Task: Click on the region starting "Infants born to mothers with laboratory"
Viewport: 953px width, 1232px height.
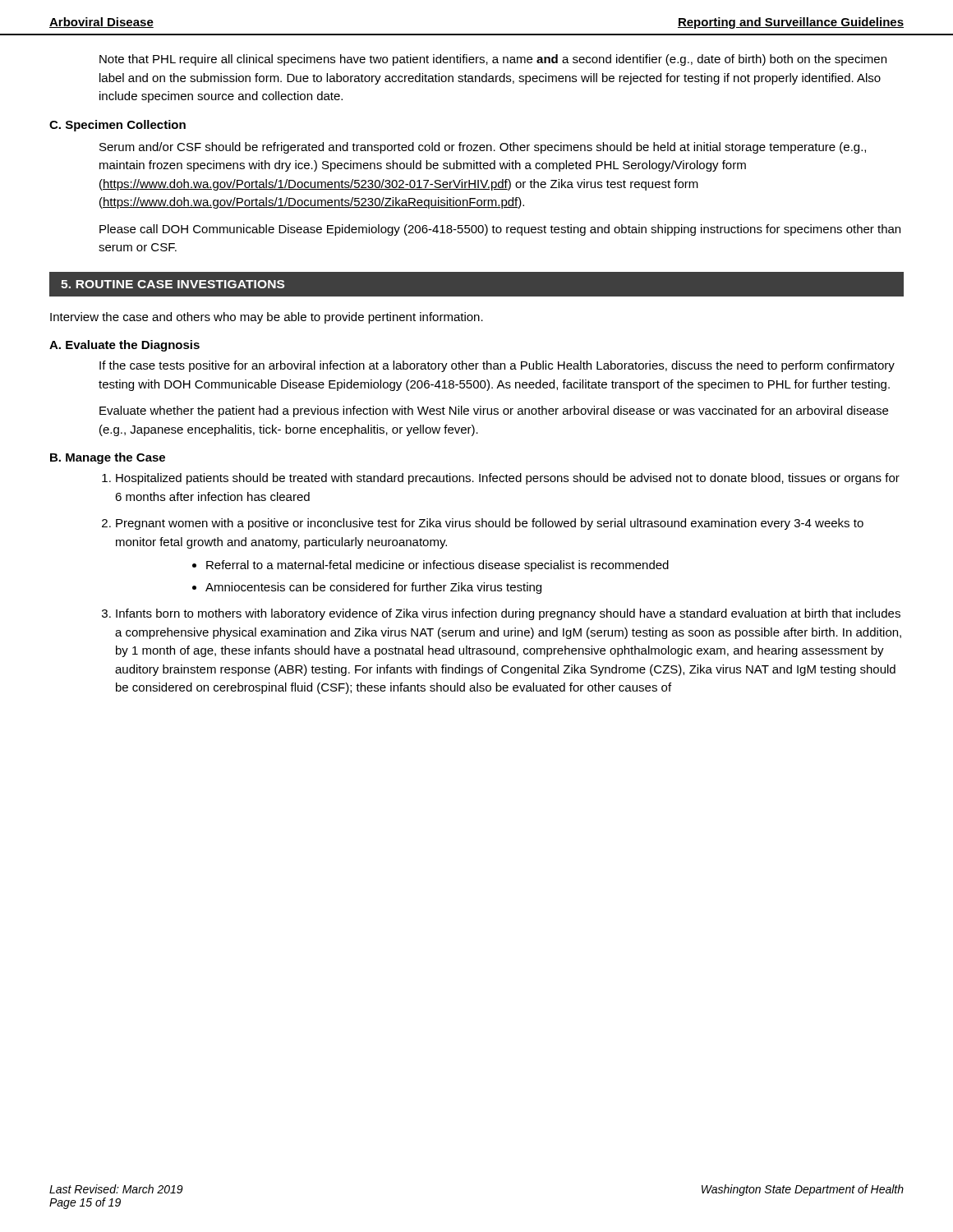Action: point(509,650)
